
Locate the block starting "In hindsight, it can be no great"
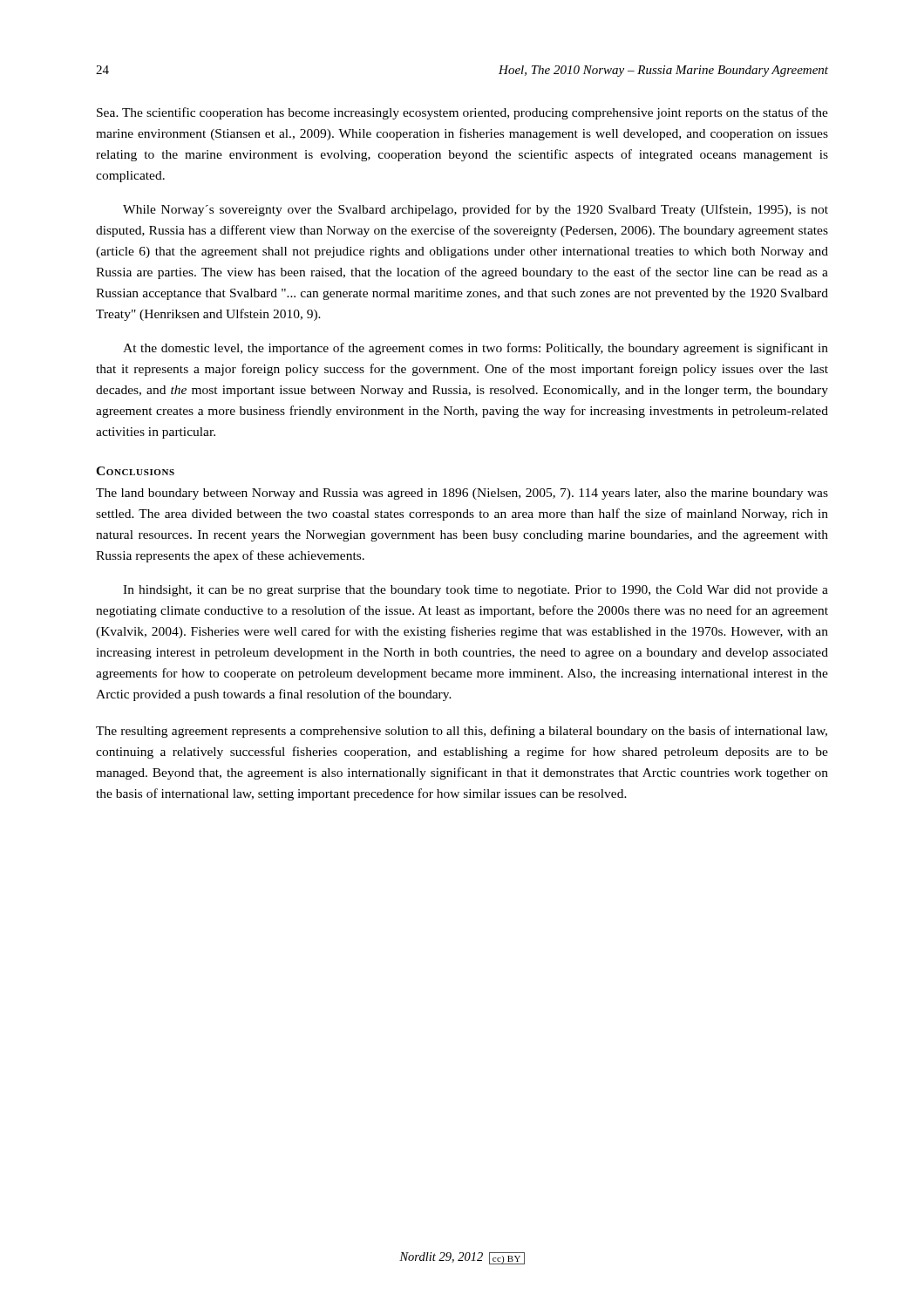click(462, 642)
